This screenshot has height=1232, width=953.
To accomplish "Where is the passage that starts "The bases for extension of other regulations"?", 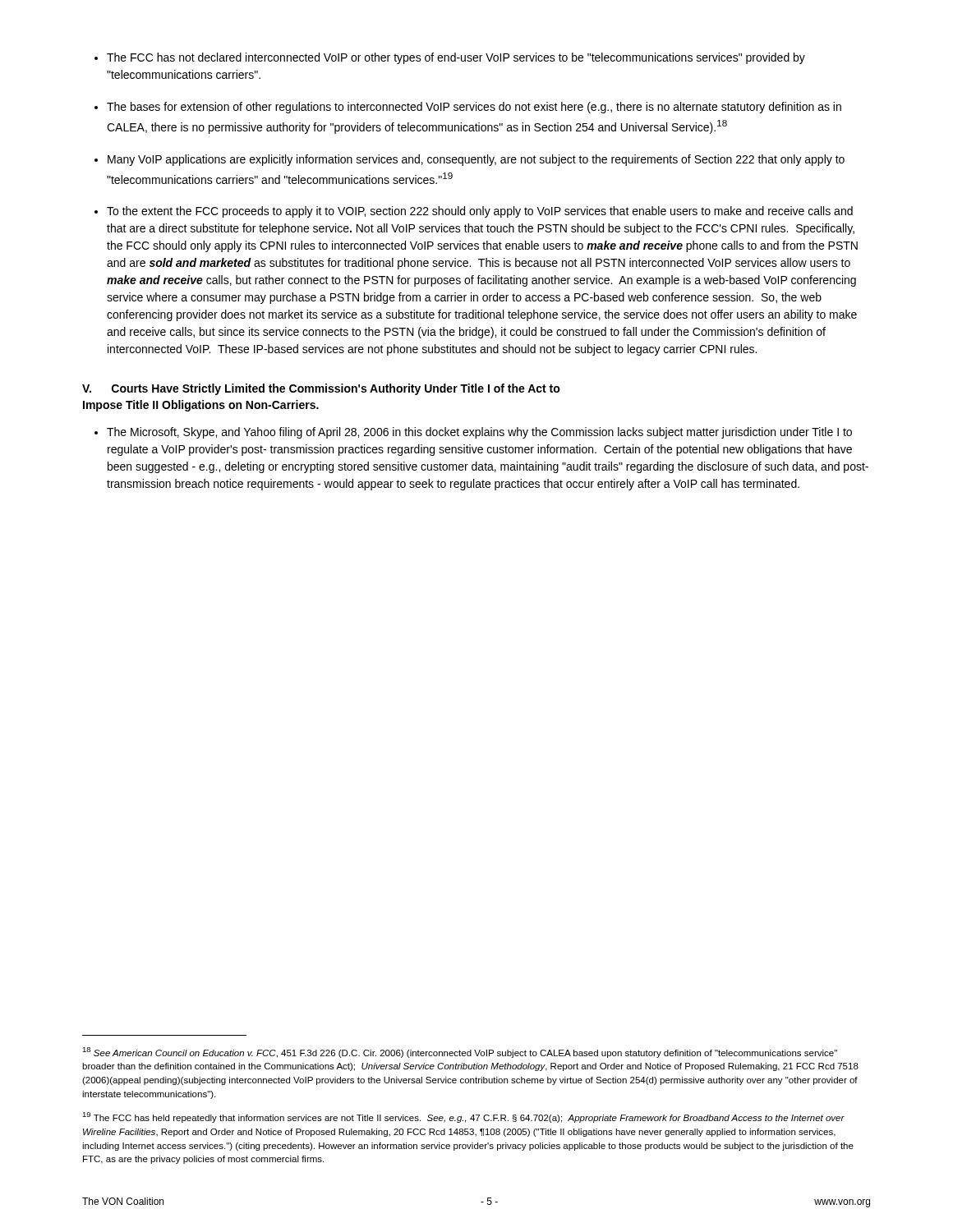I will click(x=474, y=117).
